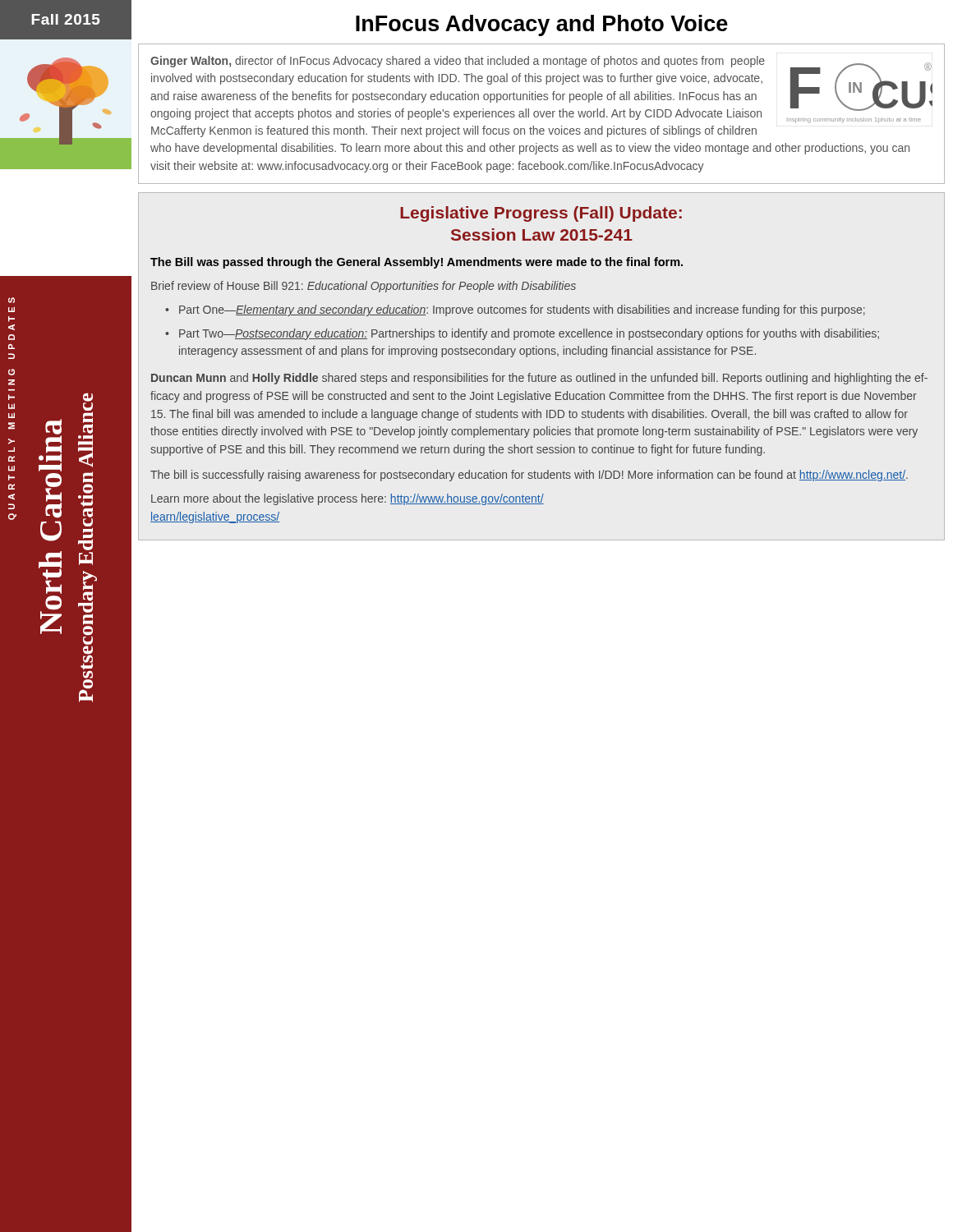Click on the passage starting "Postsecondary Education Alliance"
Viewport: 953px width, 1232px height.
tap(86, 547)
